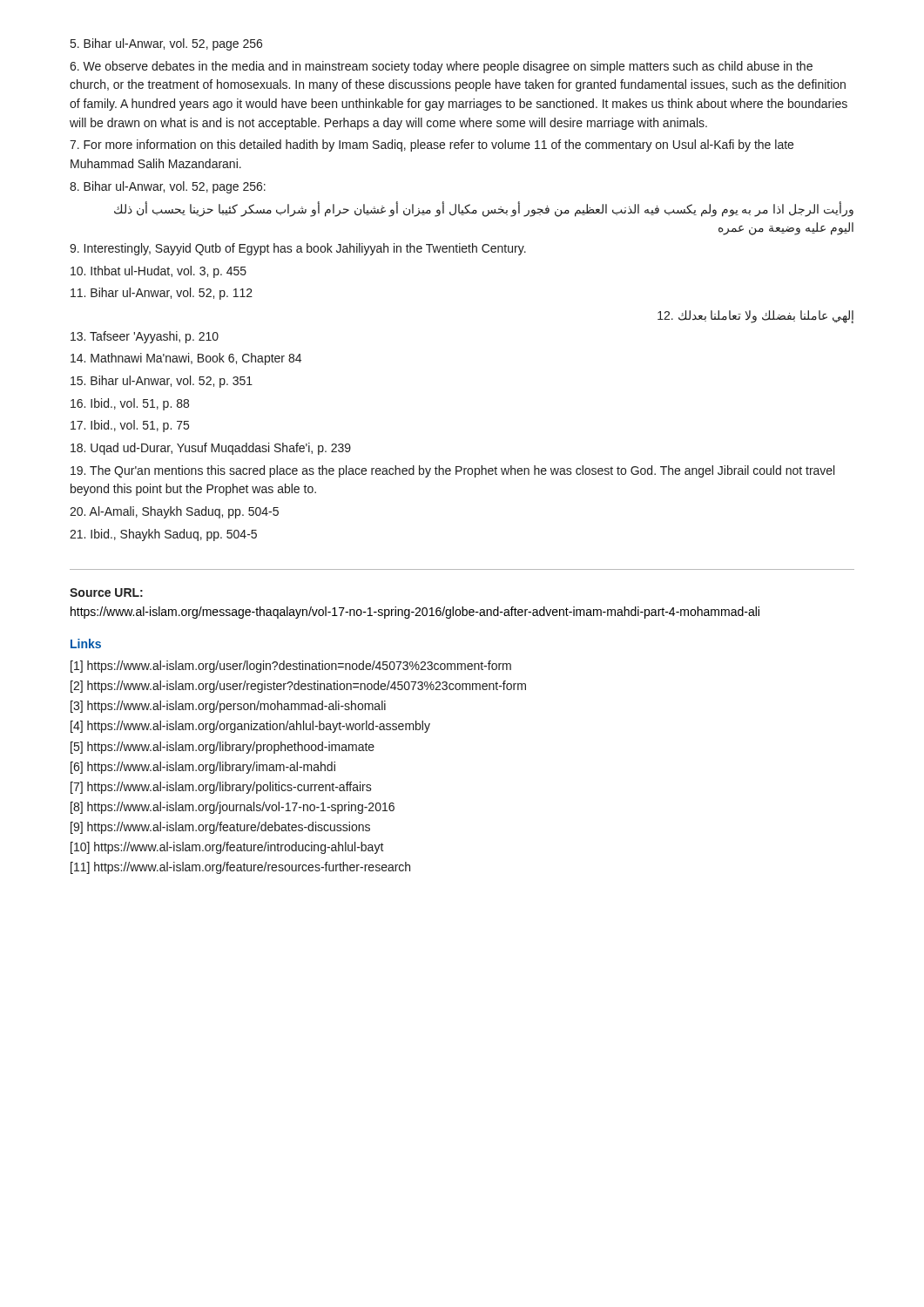Click on the region starting "Bihar ul-Anwar, vol. 52, page 256:"
Image resolution: width=924 pixels, height=1307 pixels.
pyautogui.click(x=168, y=186)
